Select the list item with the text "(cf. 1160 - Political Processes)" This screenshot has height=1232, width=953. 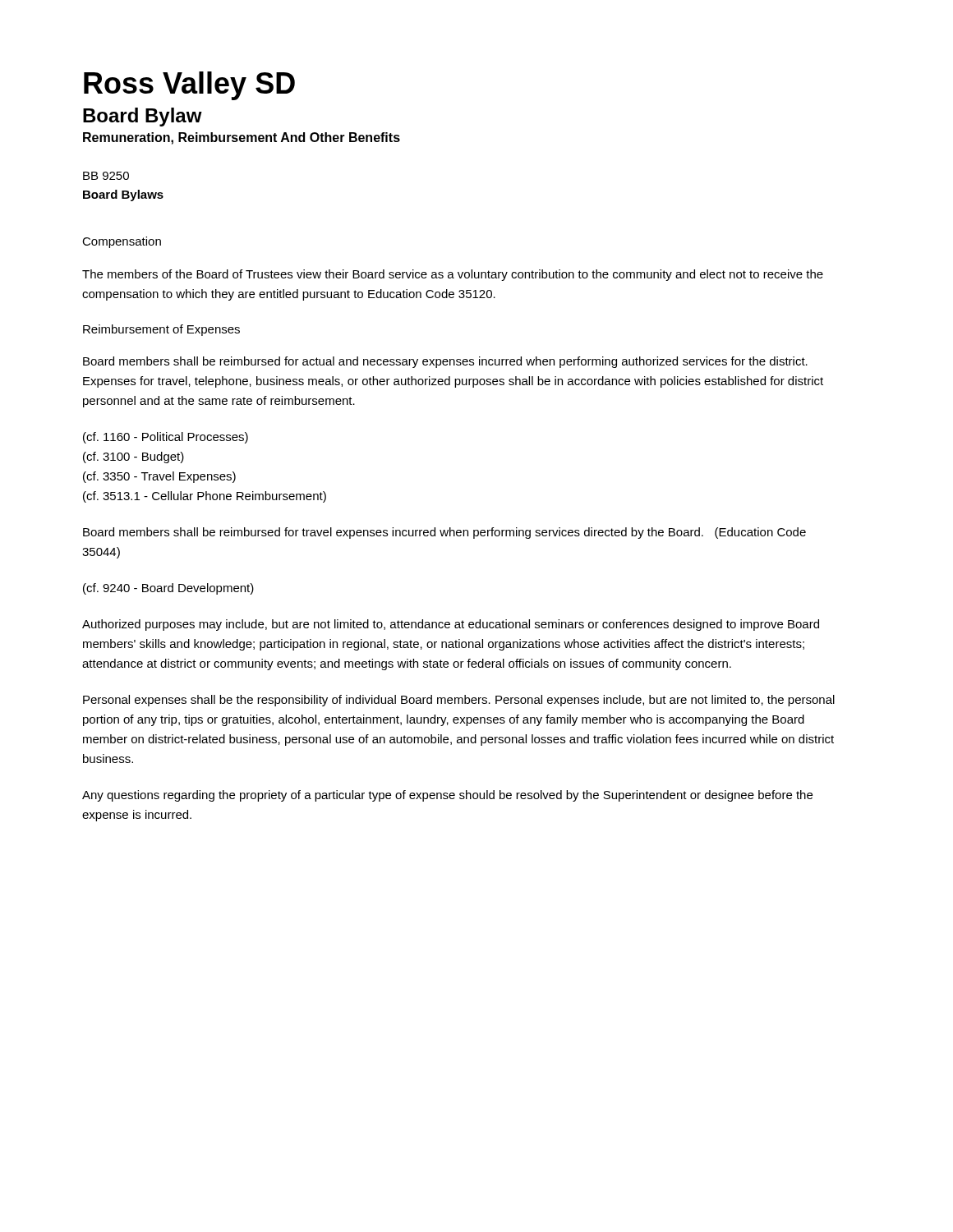click(165, 437)
